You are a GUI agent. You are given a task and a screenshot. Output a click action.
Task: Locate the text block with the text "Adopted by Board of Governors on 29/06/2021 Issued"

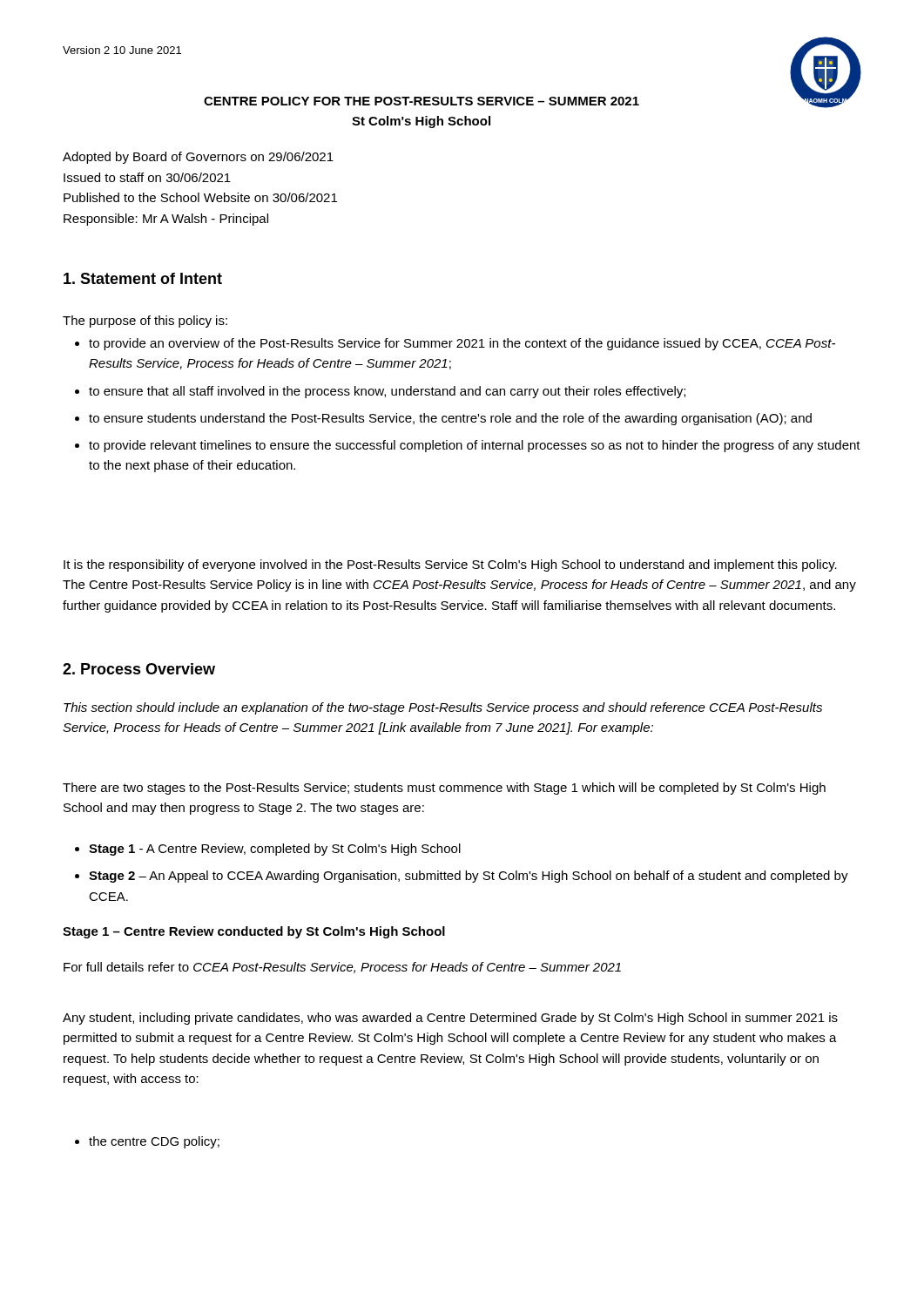(x=200, y=187)
